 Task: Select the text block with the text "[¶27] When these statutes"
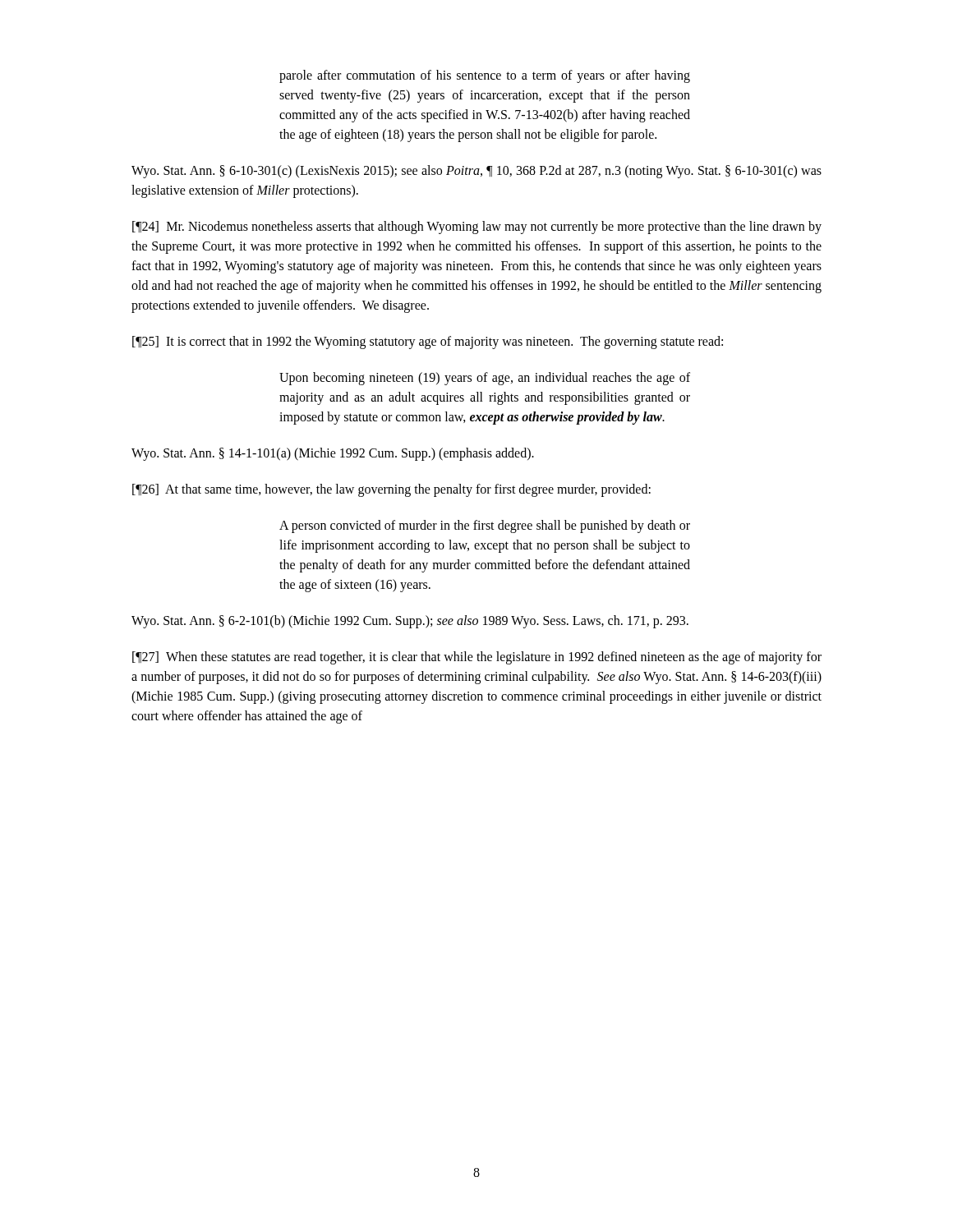coord(476,686)
